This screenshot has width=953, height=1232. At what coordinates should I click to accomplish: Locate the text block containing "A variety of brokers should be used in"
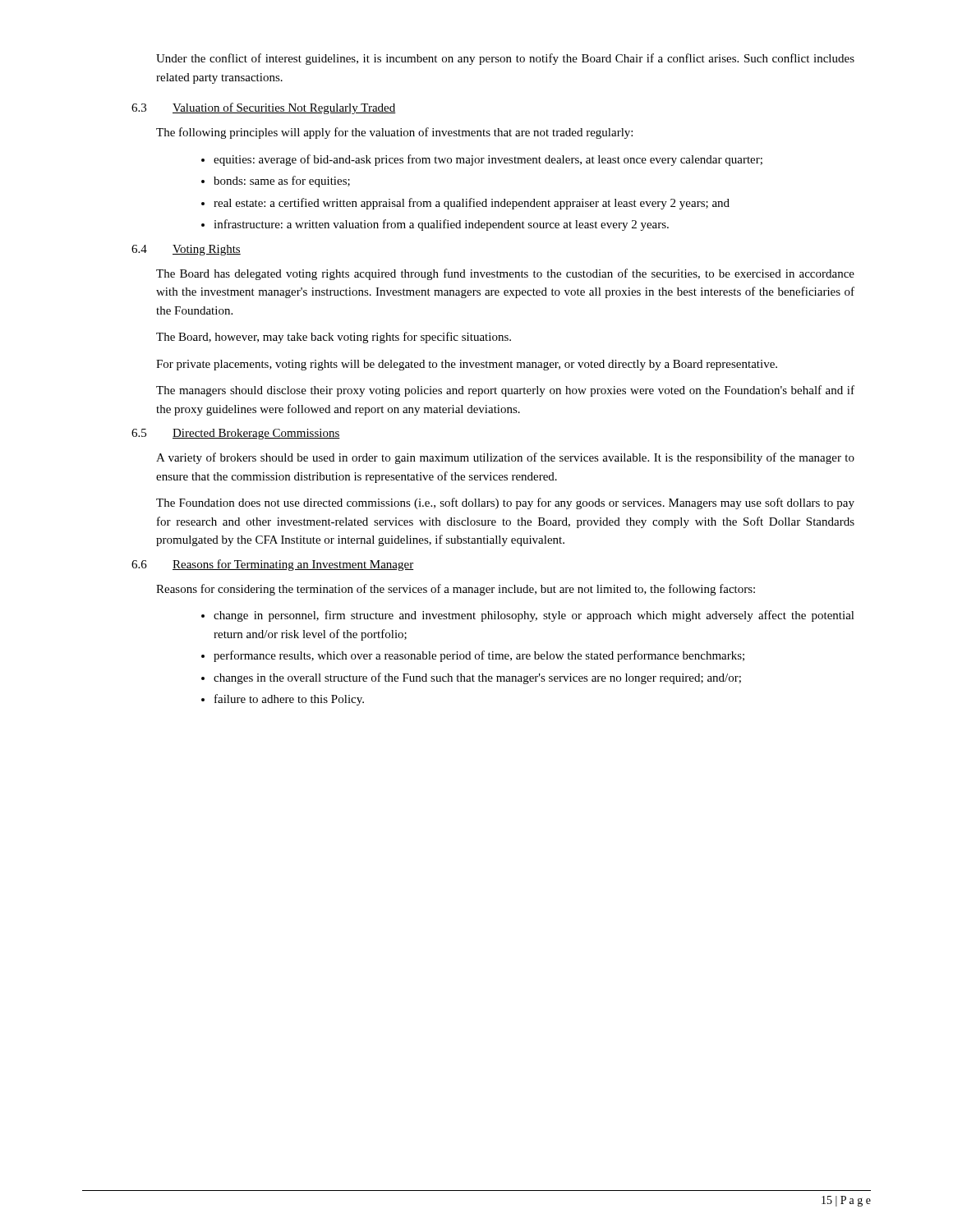[x=505, y=467]
